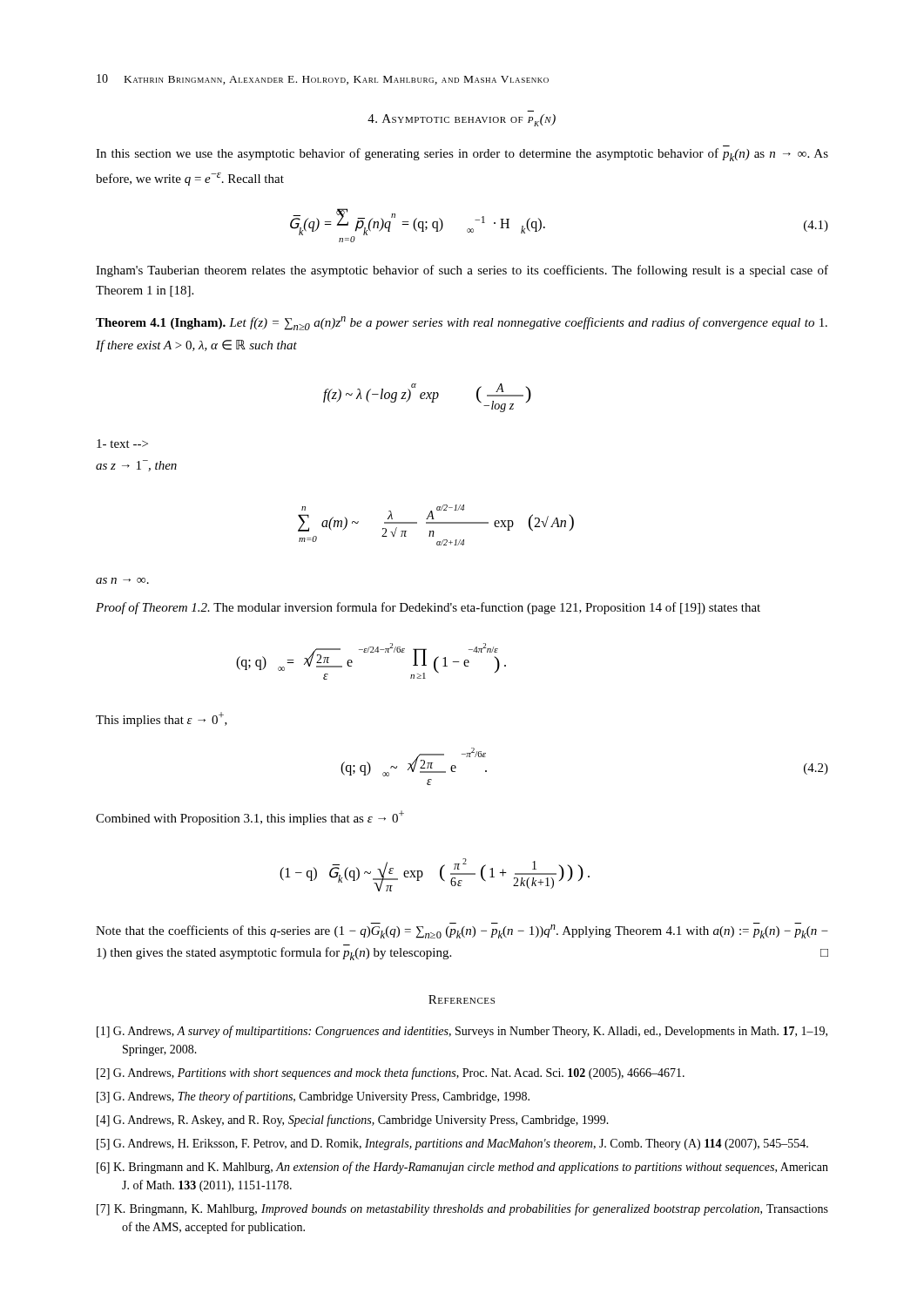Locate the block of text that opens with "[6] K. Bringmann and"
The height and width of the screenshot is (1307, 924).
pyautogui.click(x=462, y=1176)
